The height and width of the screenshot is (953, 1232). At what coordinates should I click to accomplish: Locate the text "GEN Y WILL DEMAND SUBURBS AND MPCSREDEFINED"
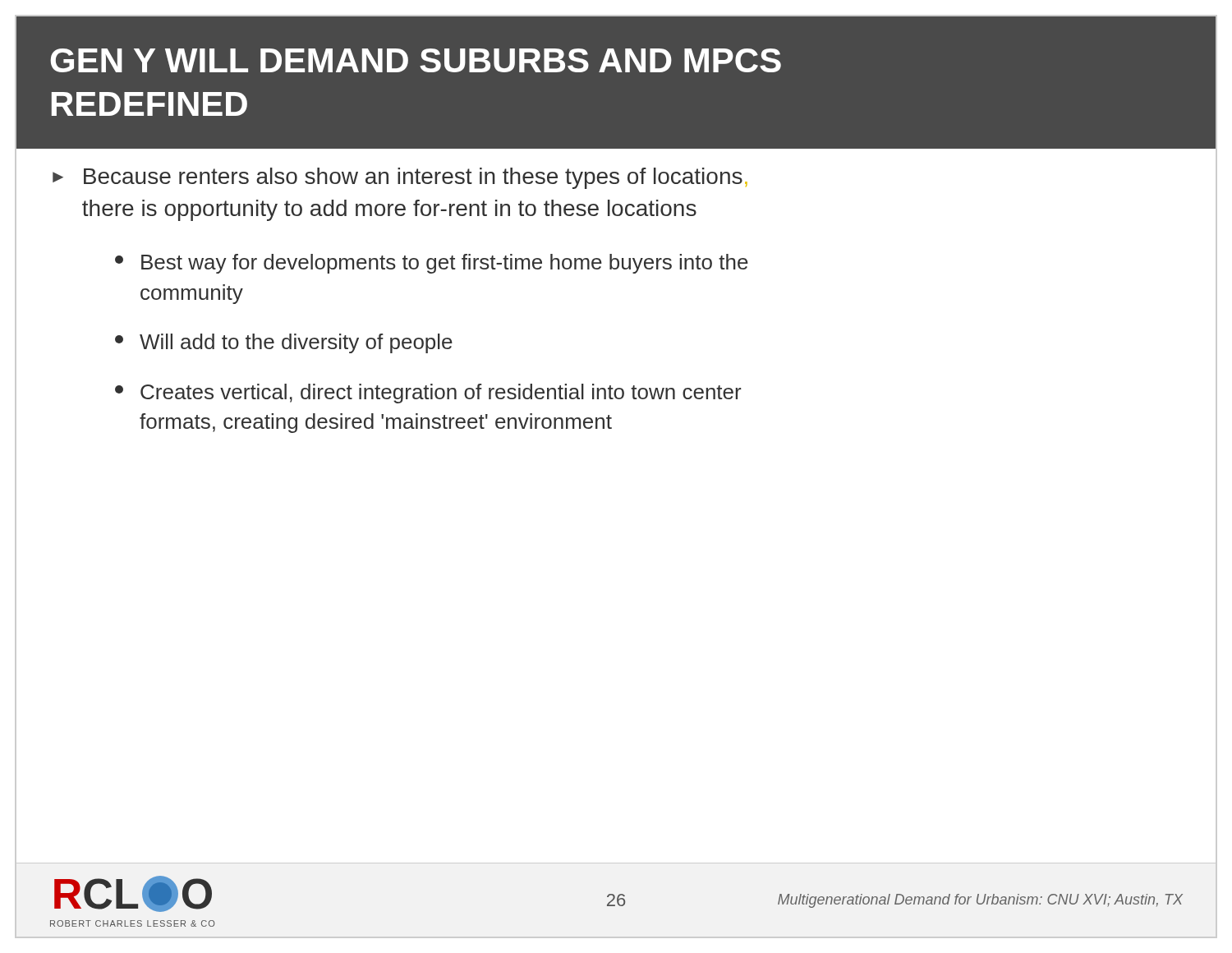616,83
